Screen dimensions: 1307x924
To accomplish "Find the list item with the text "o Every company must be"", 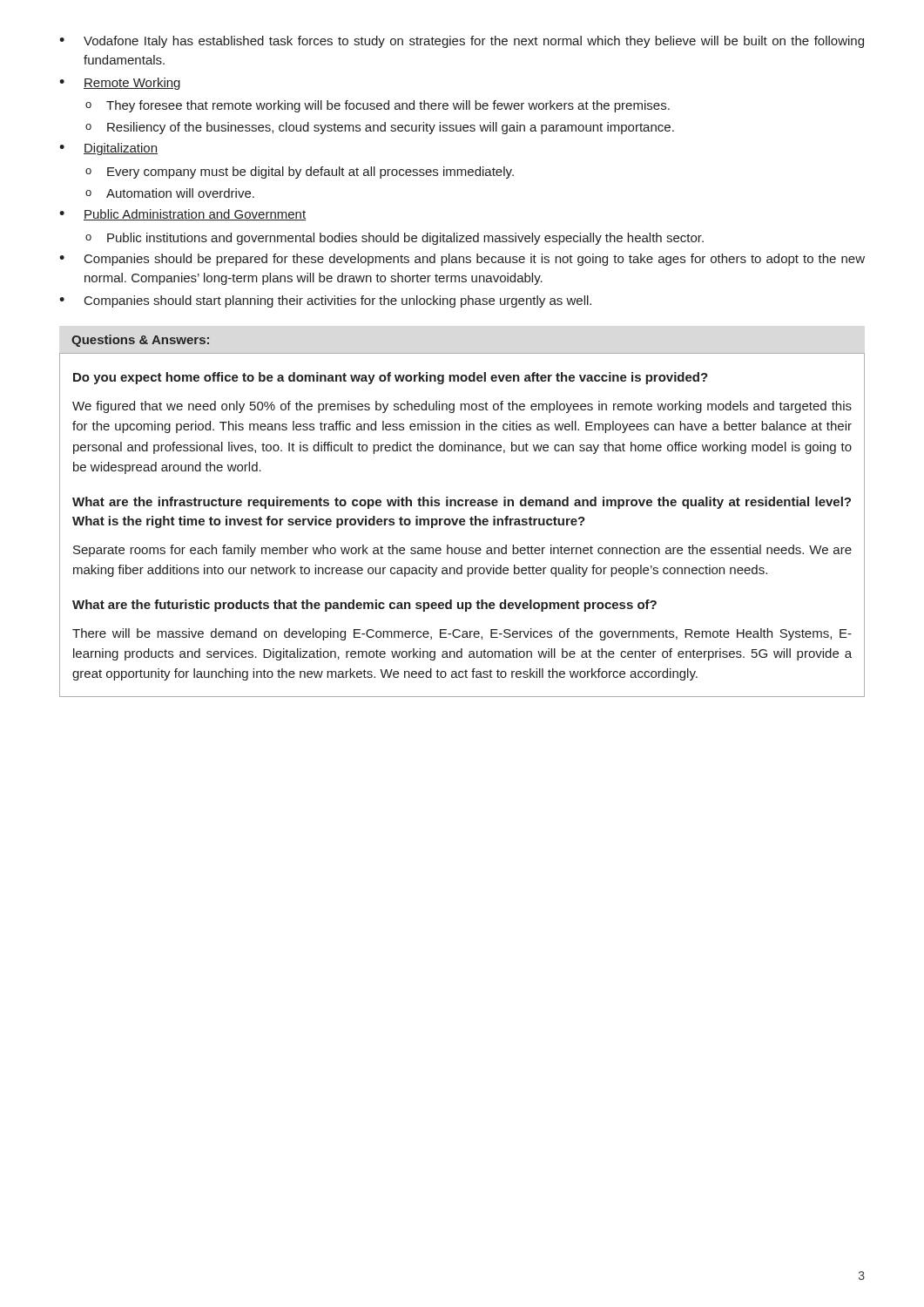I will [475, 171].
